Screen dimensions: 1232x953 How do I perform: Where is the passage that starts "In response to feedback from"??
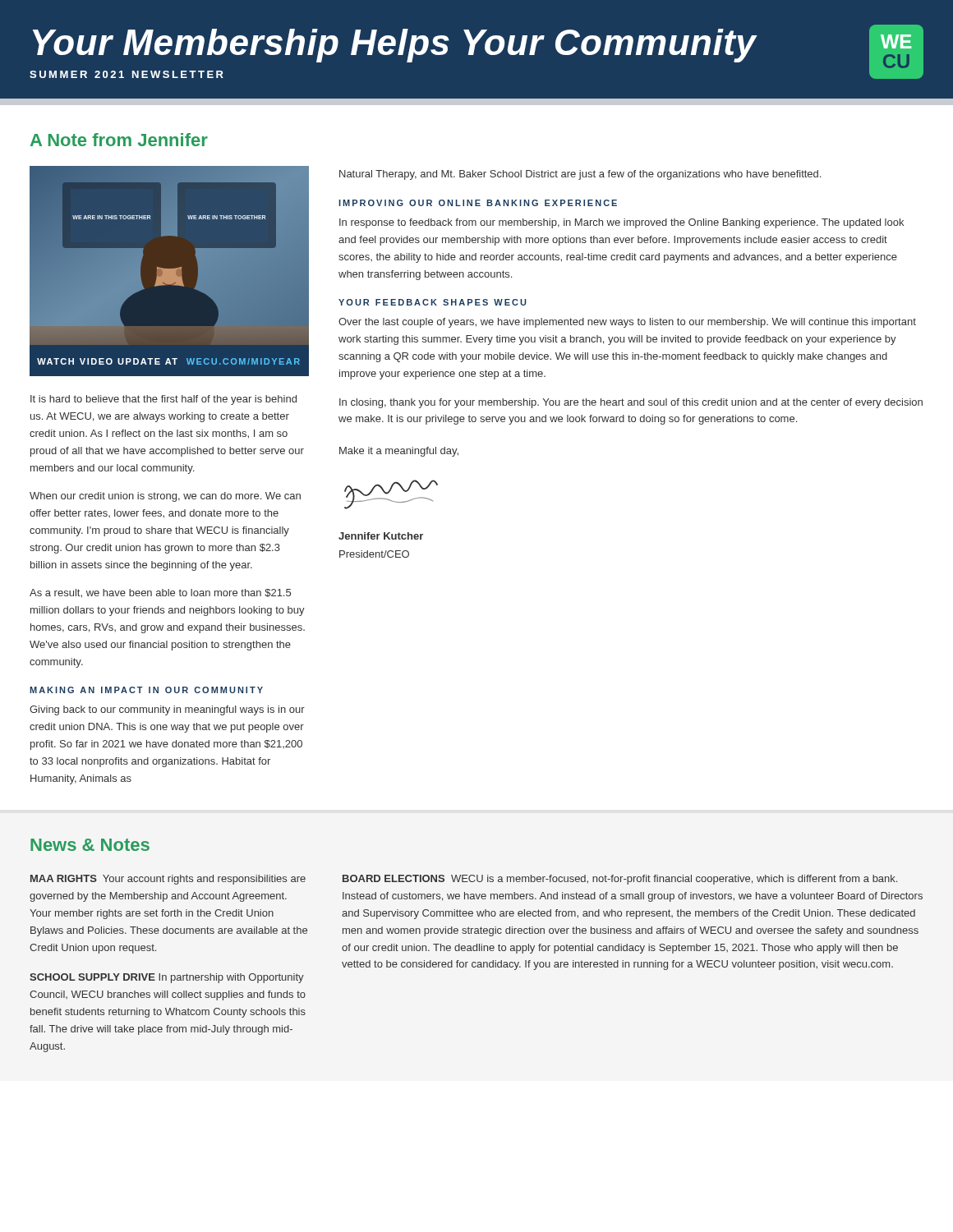tap(621, 248)
